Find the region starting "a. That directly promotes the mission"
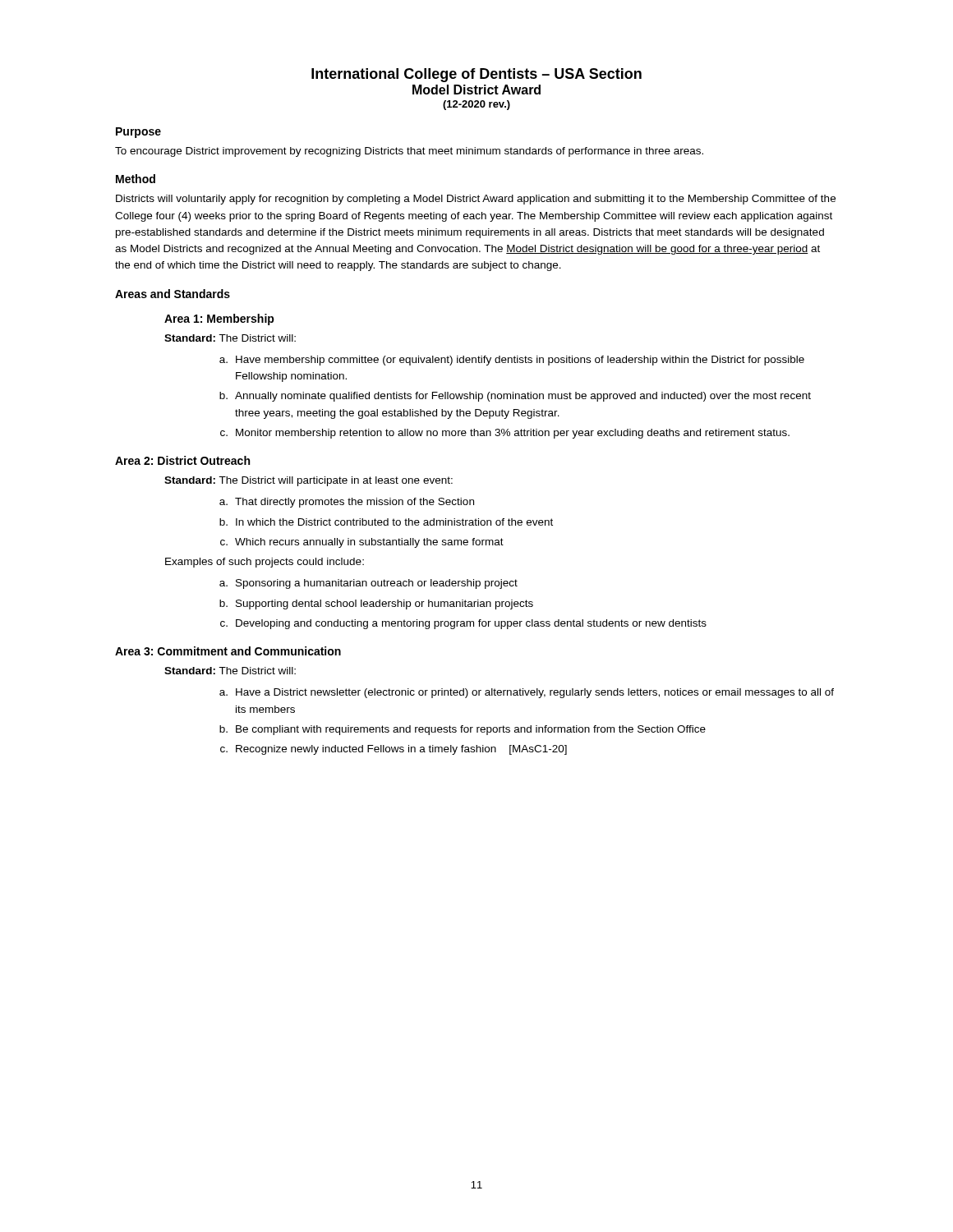The image size is (953, 1232). (347, 503)
